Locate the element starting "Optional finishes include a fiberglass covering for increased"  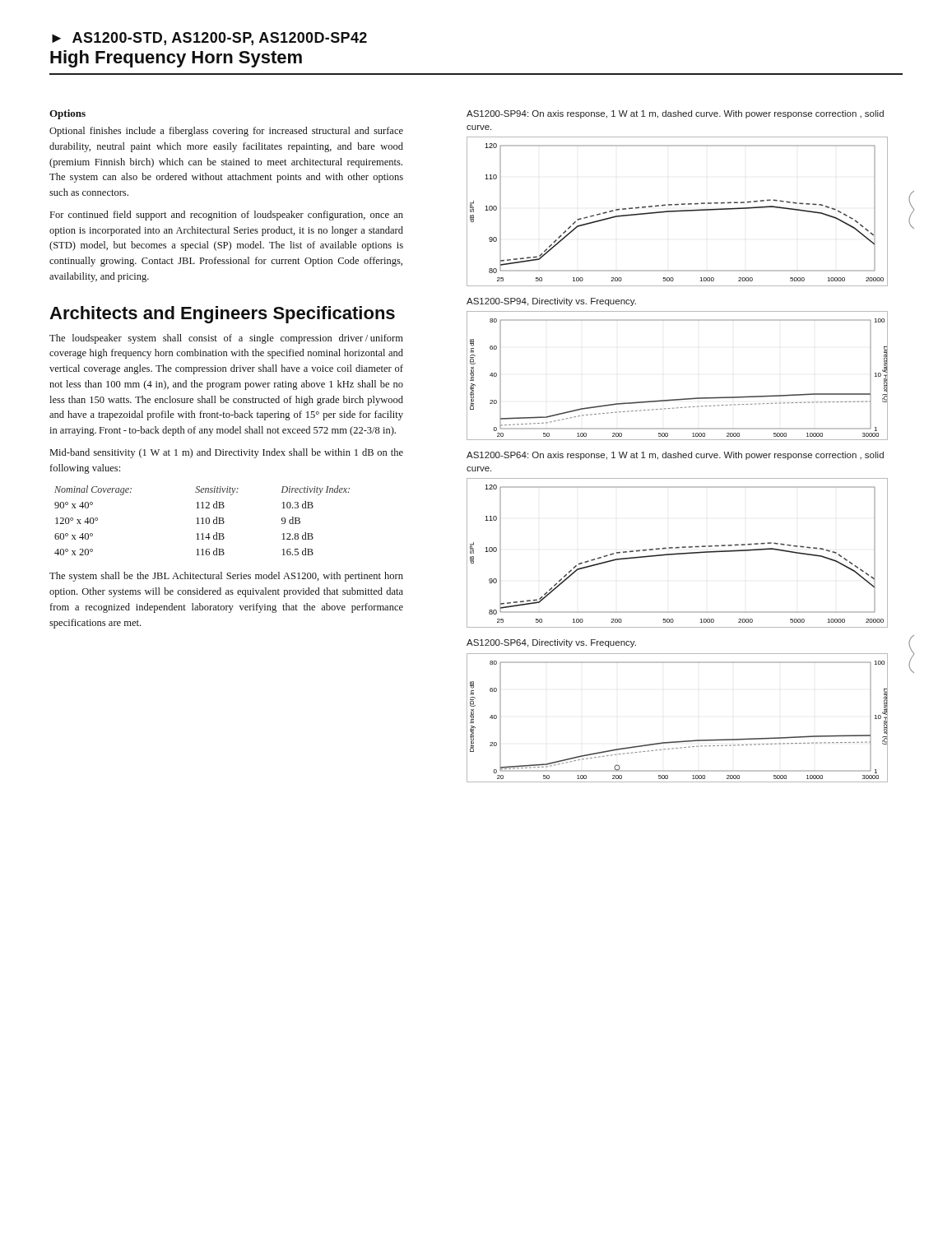coord(226,162)
